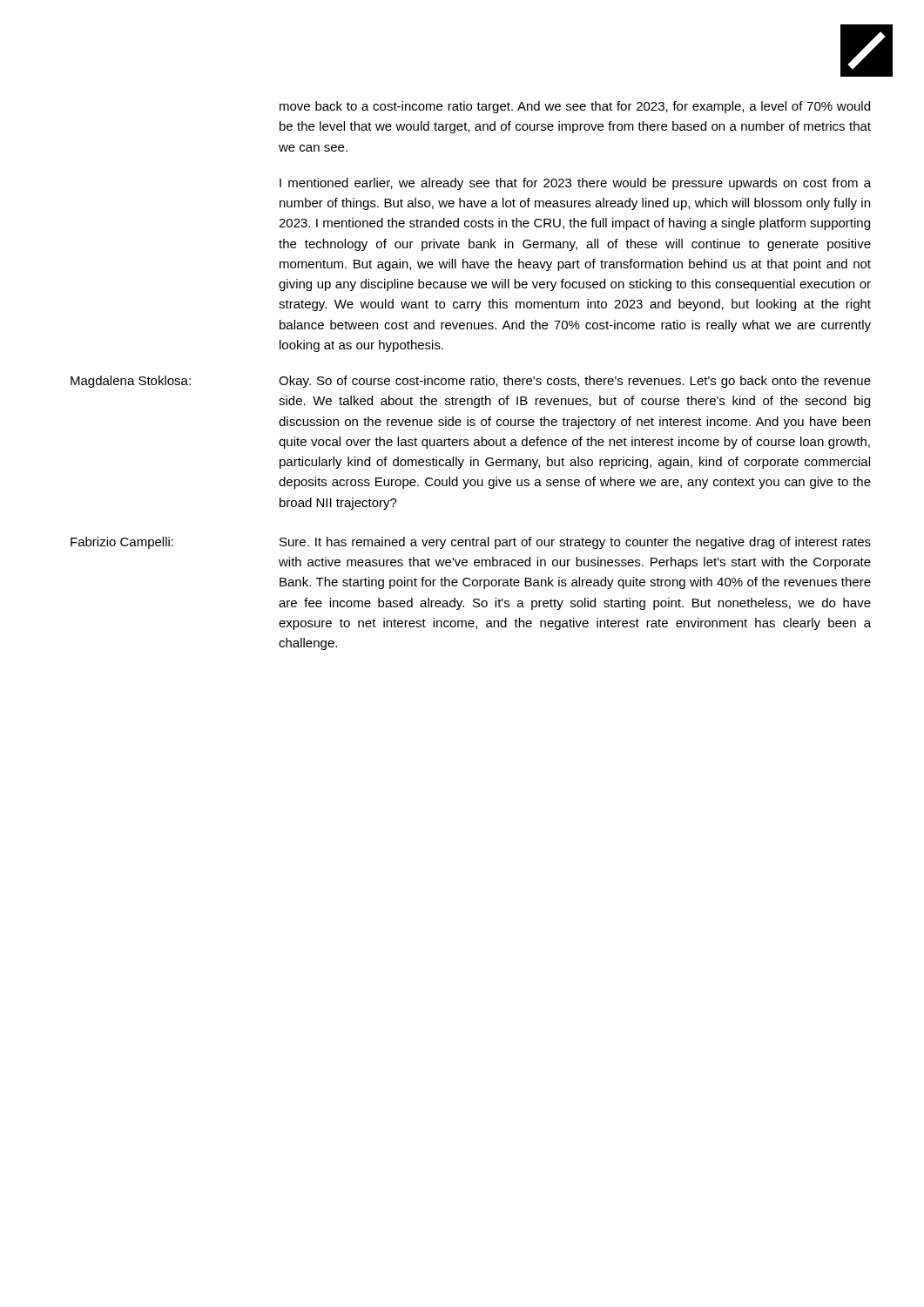Navigate to the block starting "Fabrizio Campelli:"
Screen dimensions: 1307x924
coord(122,541)
